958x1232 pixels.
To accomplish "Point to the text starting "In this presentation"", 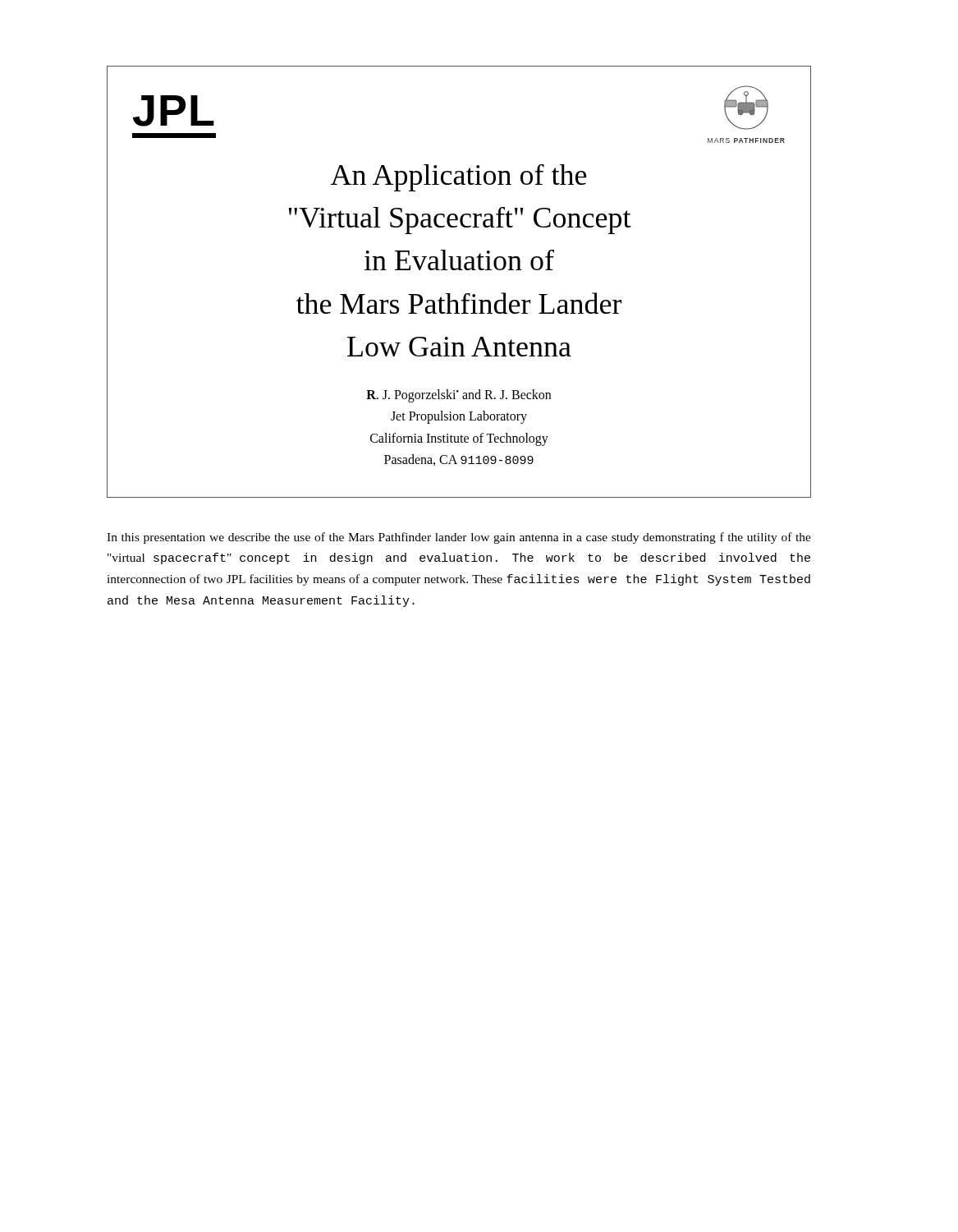I will pos(459,569).
